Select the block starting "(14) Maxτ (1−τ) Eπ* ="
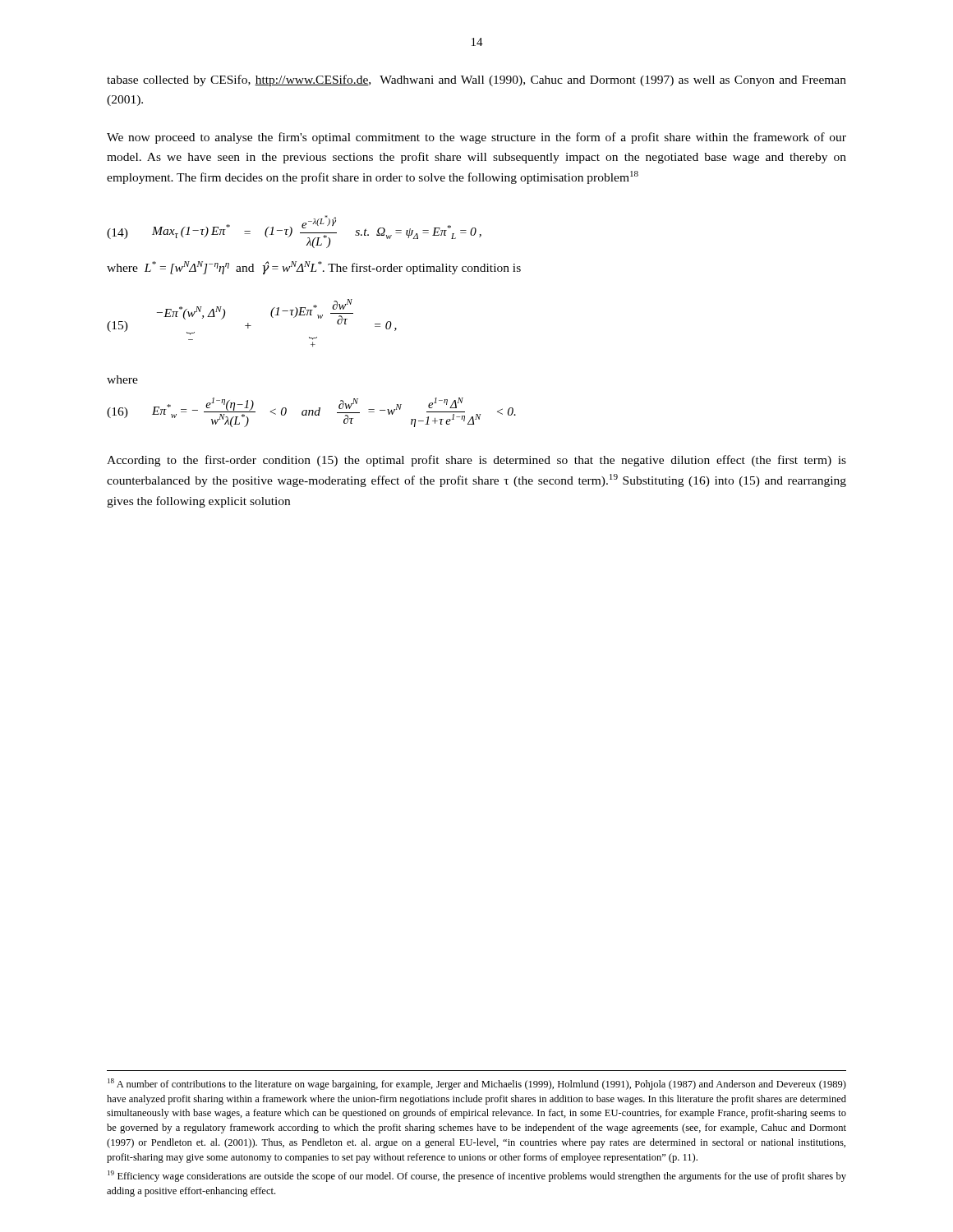Screen dimensions: 1232x953 coord(476,232)
